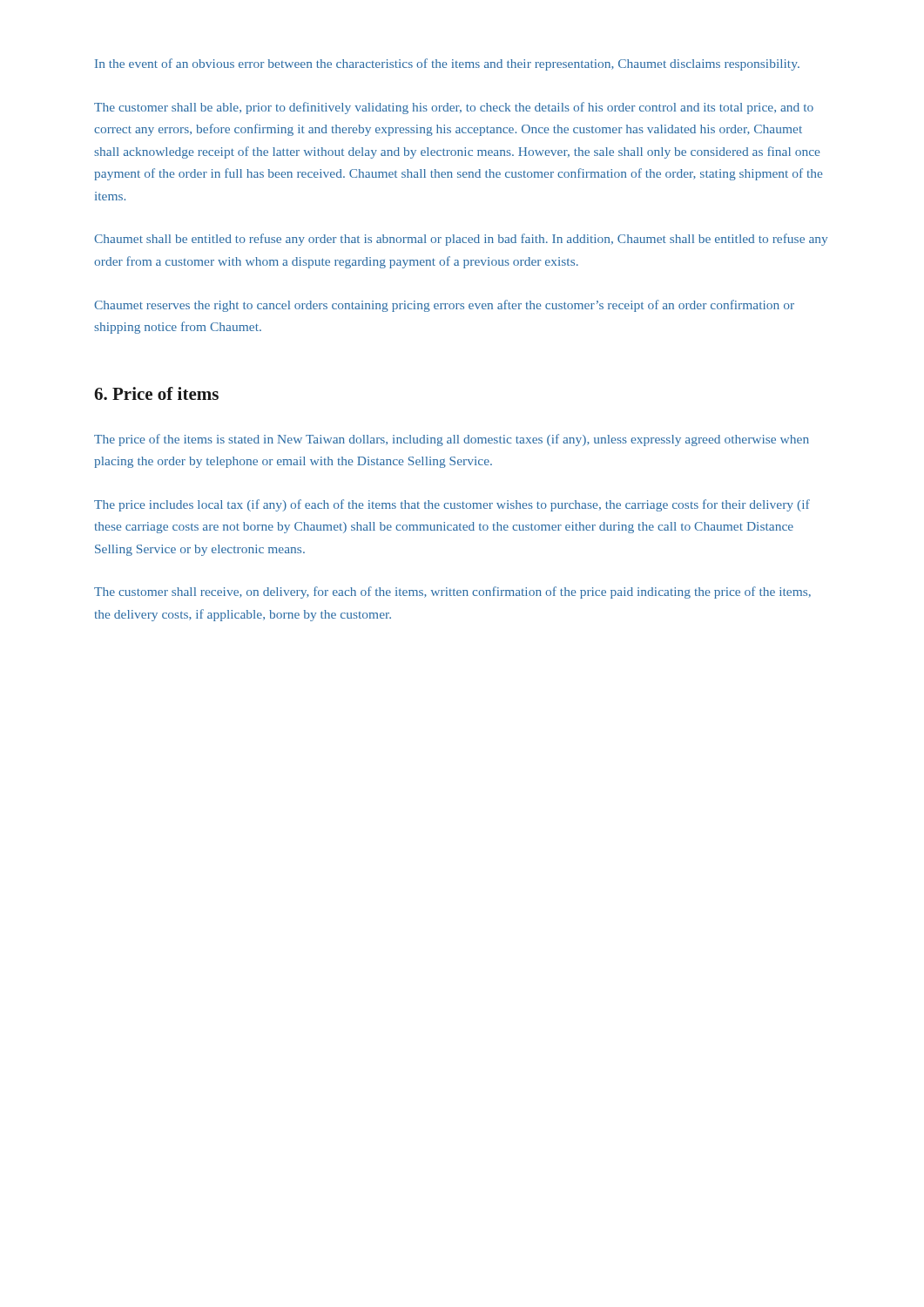924x1307 pixels.
Task: Locate the text "6. Price of items"
Action: point(157,394)
